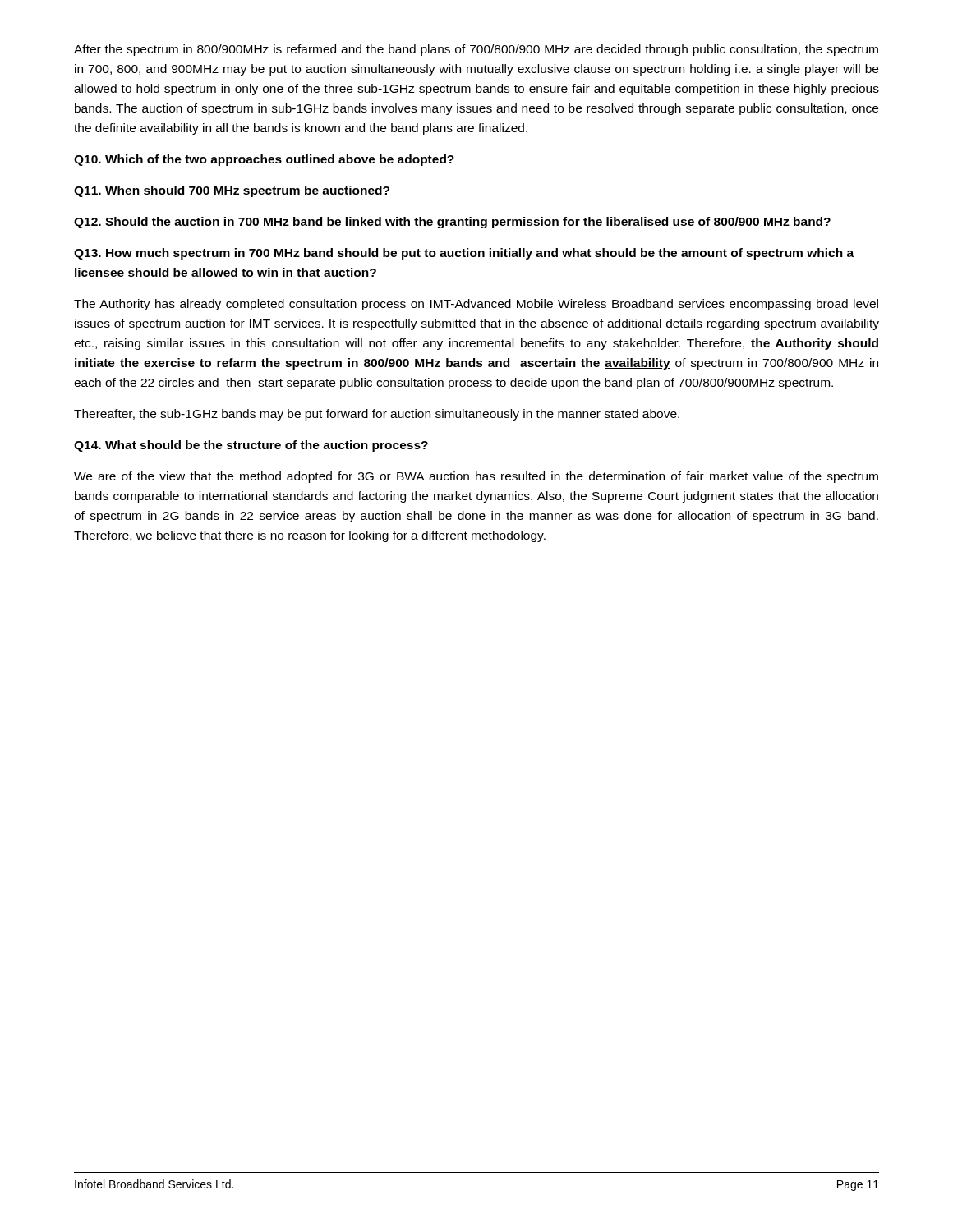Point to the block starting "Q12. Should the auction in 700"

tap(452, 221)
